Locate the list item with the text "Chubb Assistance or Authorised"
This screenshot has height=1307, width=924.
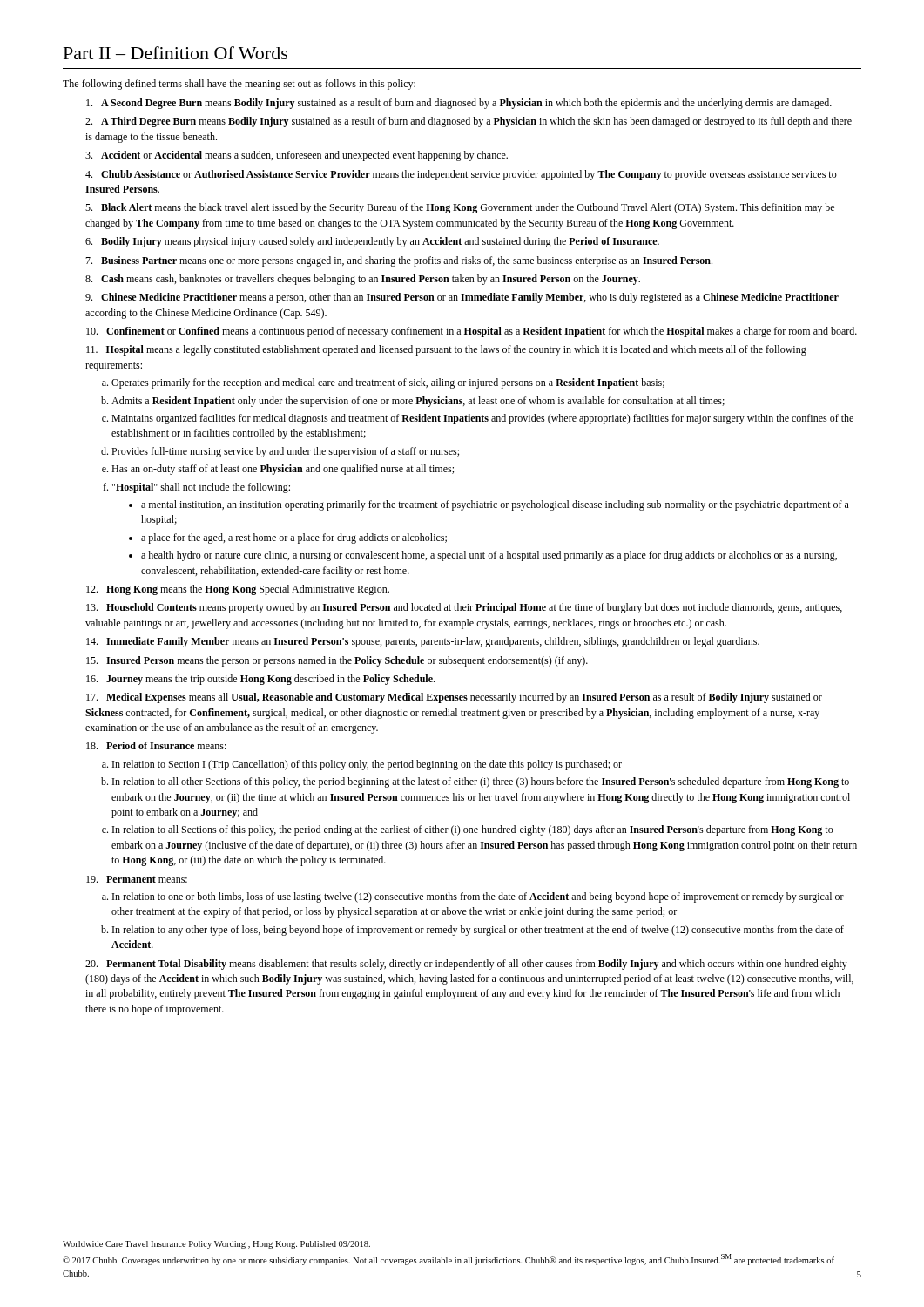point(461,181)
